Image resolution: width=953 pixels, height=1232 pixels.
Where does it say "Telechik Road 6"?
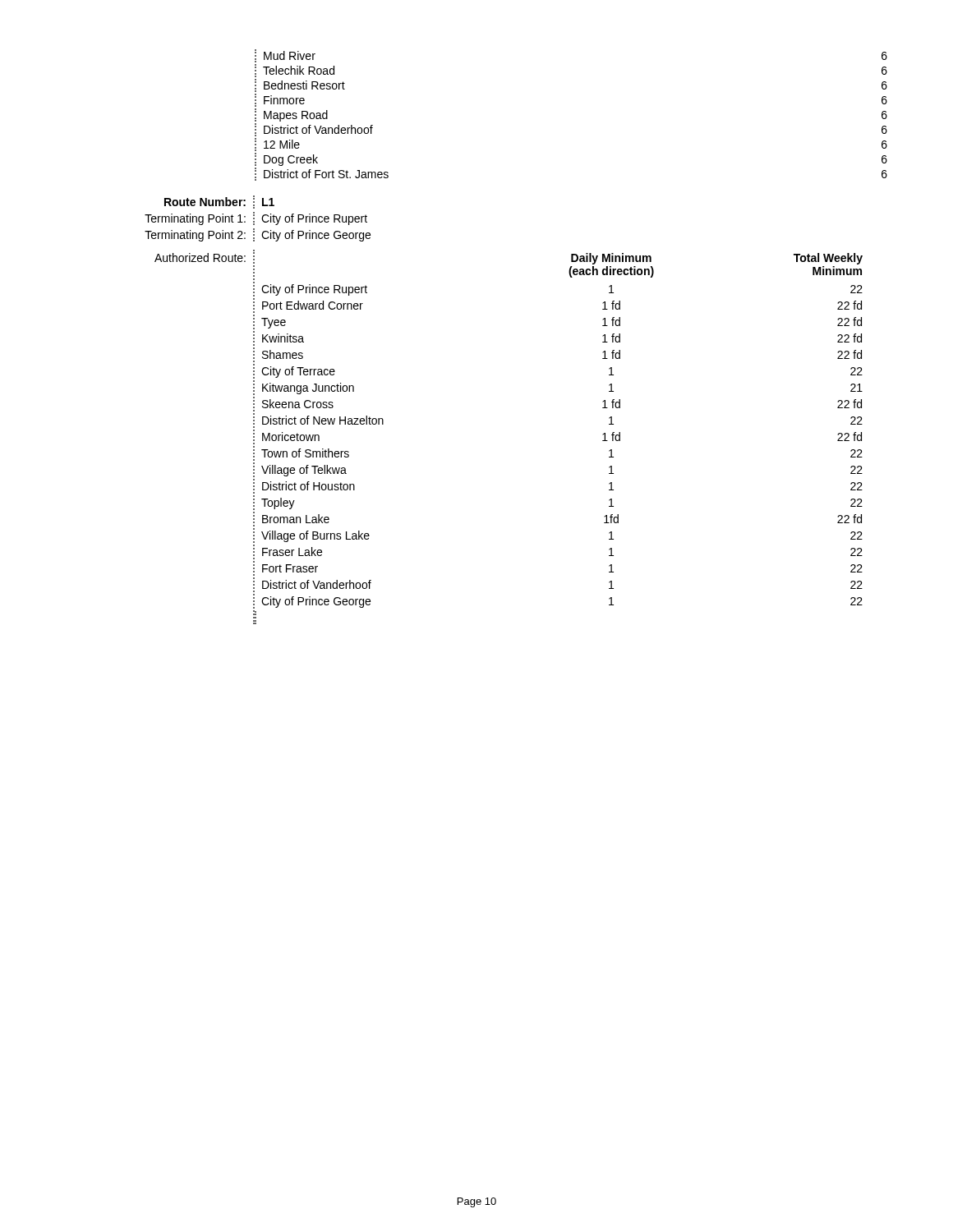tap(292, 69)
